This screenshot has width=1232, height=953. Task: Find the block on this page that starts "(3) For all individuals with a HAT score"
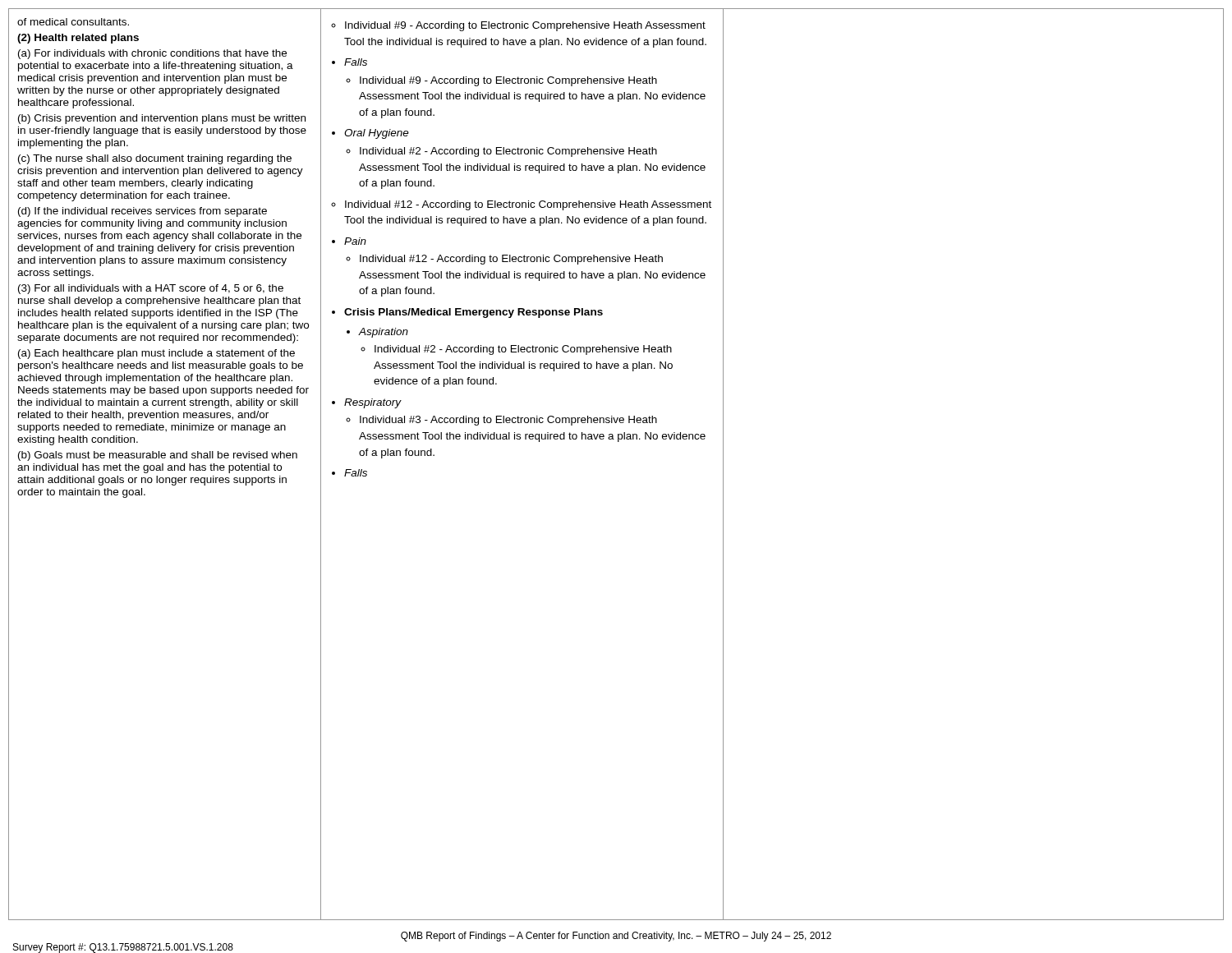coord(163,313)
